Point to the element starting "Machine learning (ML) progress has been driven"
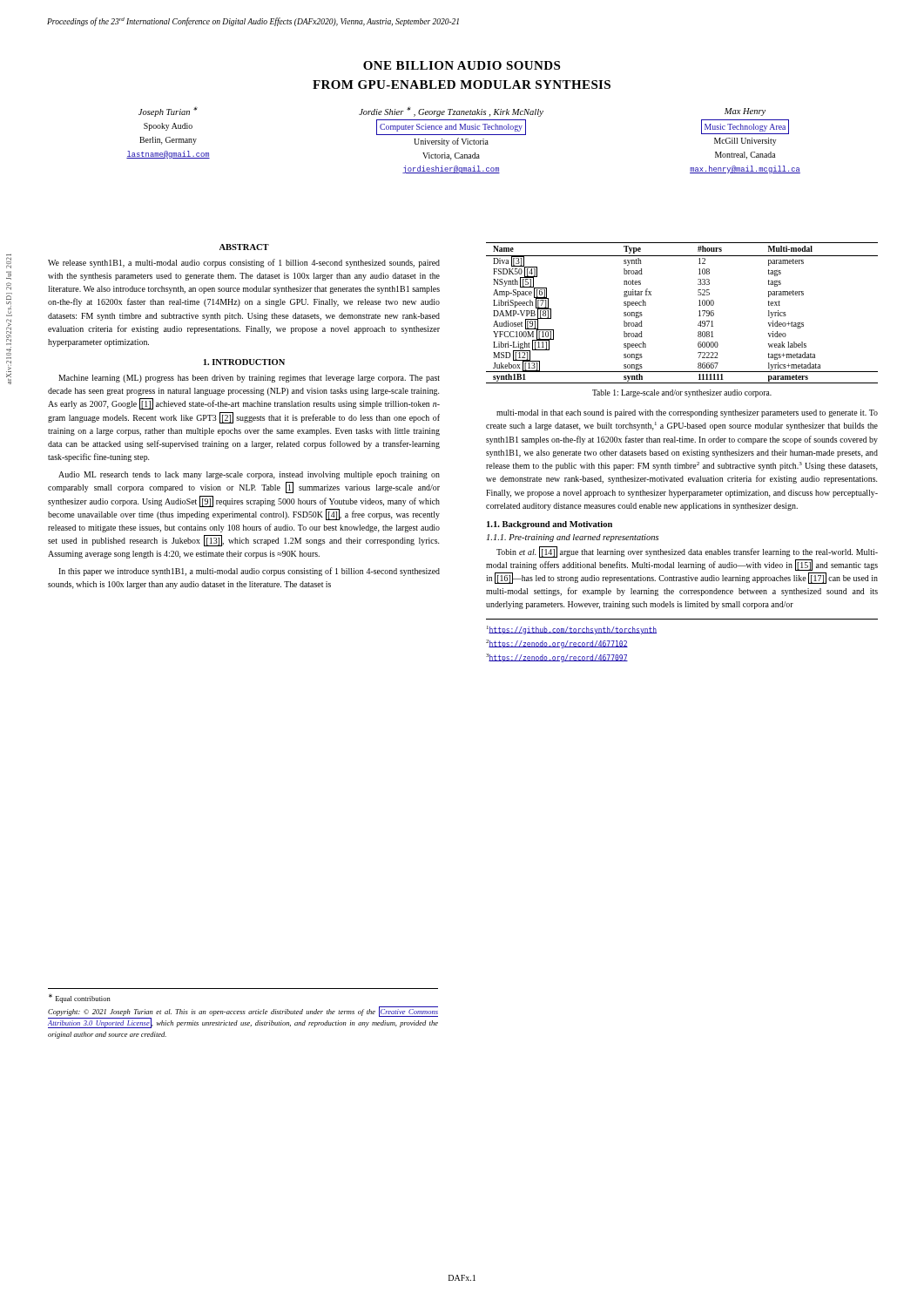The image size is (924, 1307). 244,481
